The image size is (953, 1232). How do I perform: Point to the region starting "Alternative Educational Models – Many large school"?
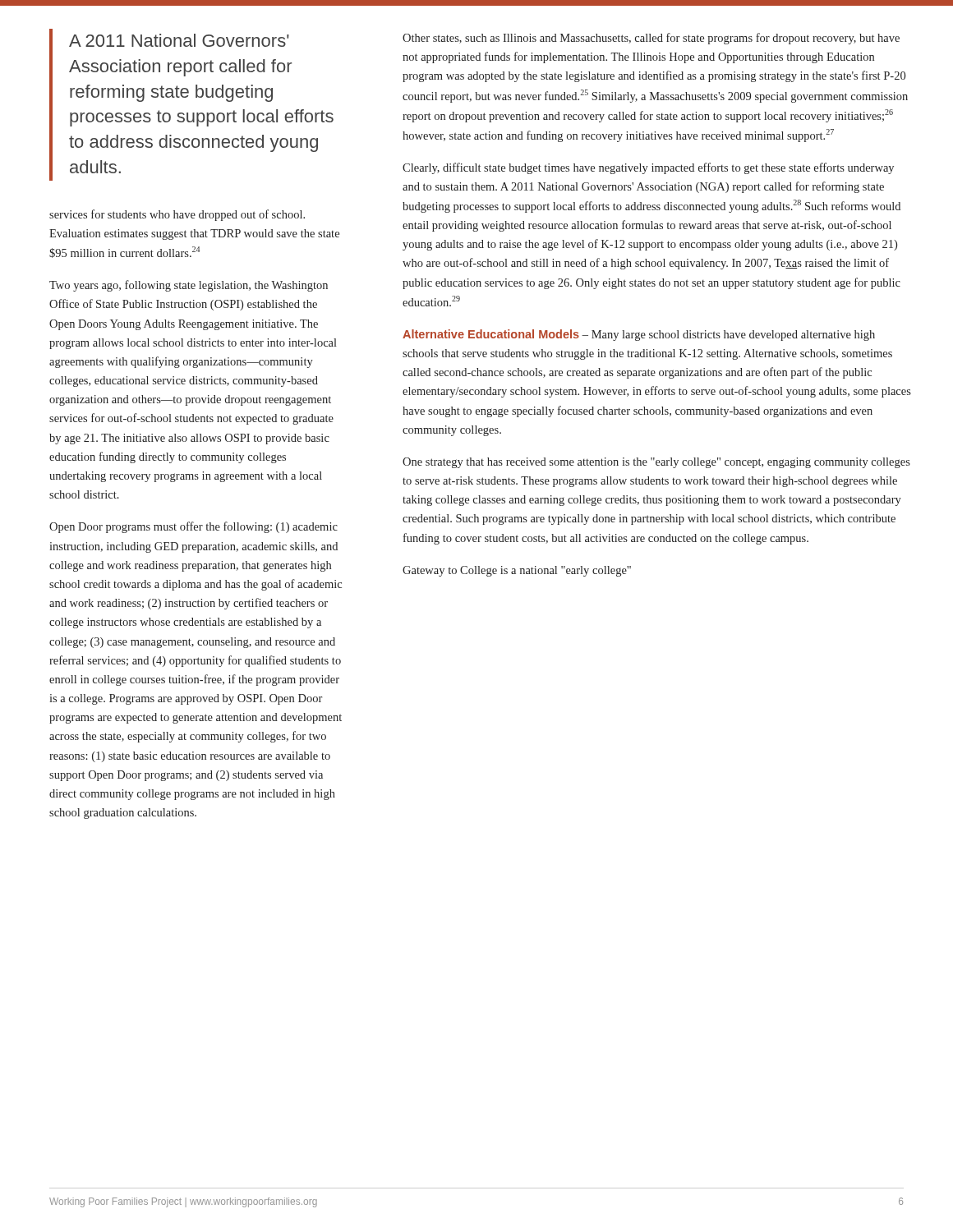657,382
